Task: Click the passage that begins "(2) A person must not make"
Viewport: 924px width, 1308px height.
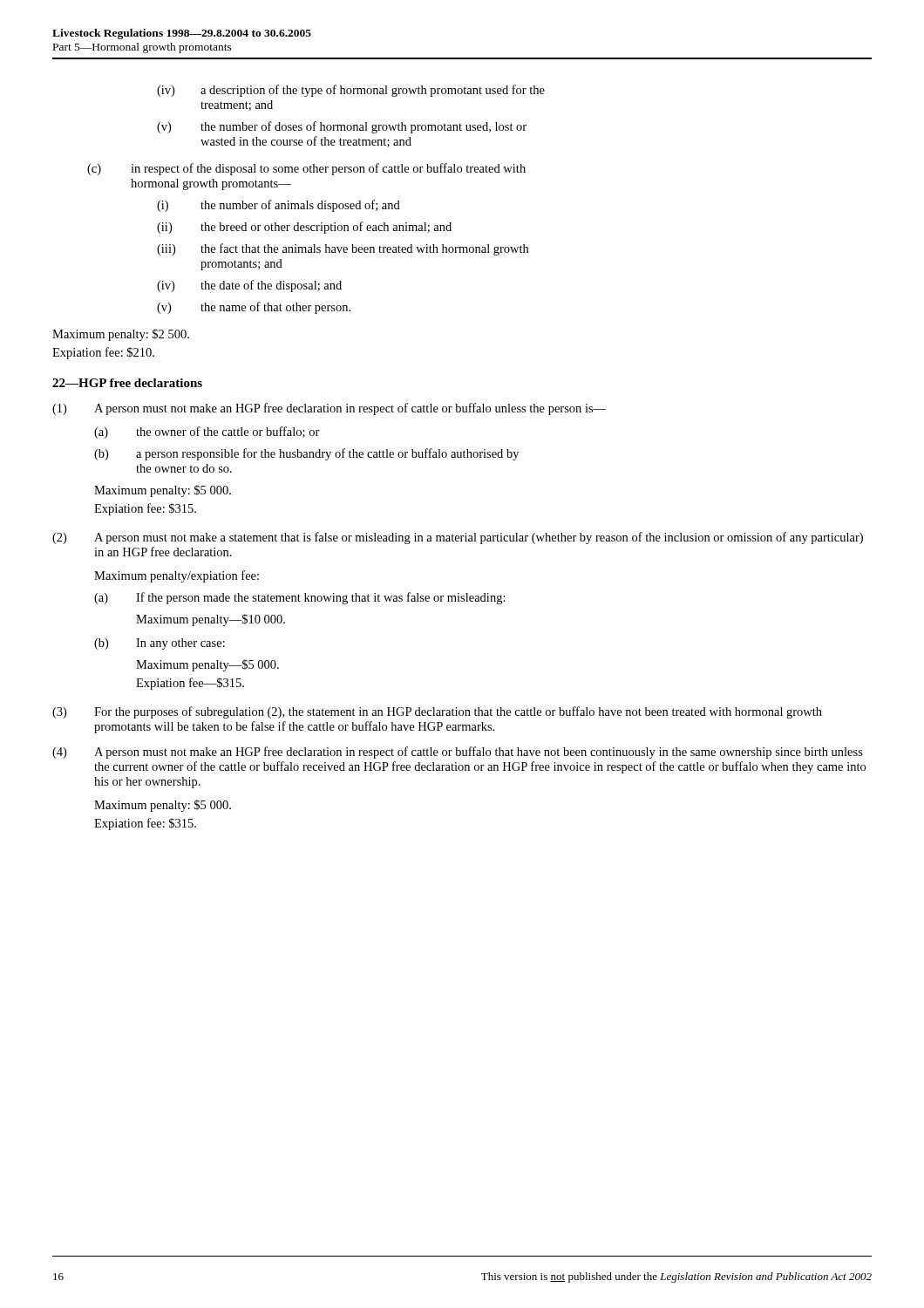Action: click(462, 545)
